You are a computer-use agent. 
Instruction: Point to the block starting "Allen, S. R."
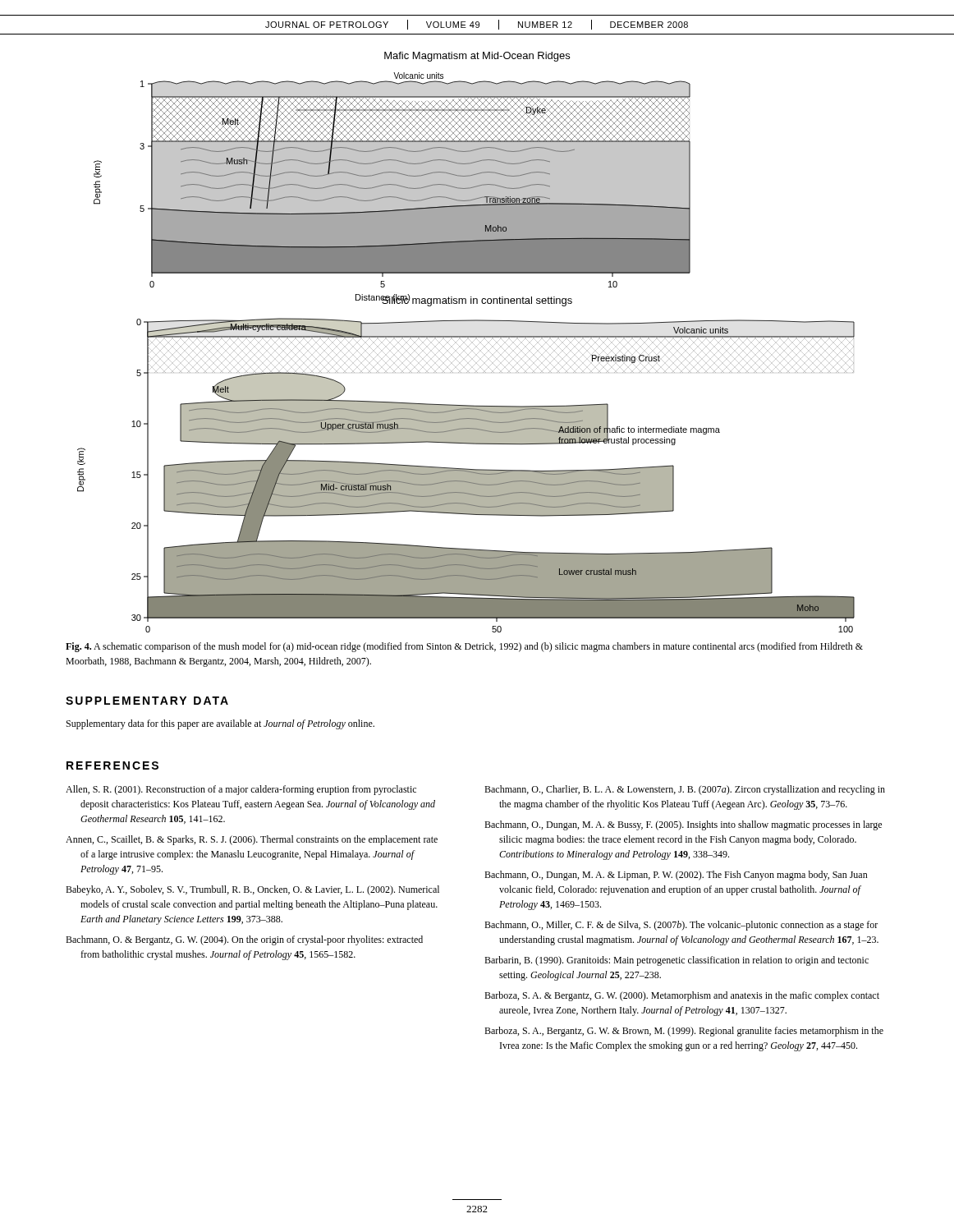coord(250,804)
